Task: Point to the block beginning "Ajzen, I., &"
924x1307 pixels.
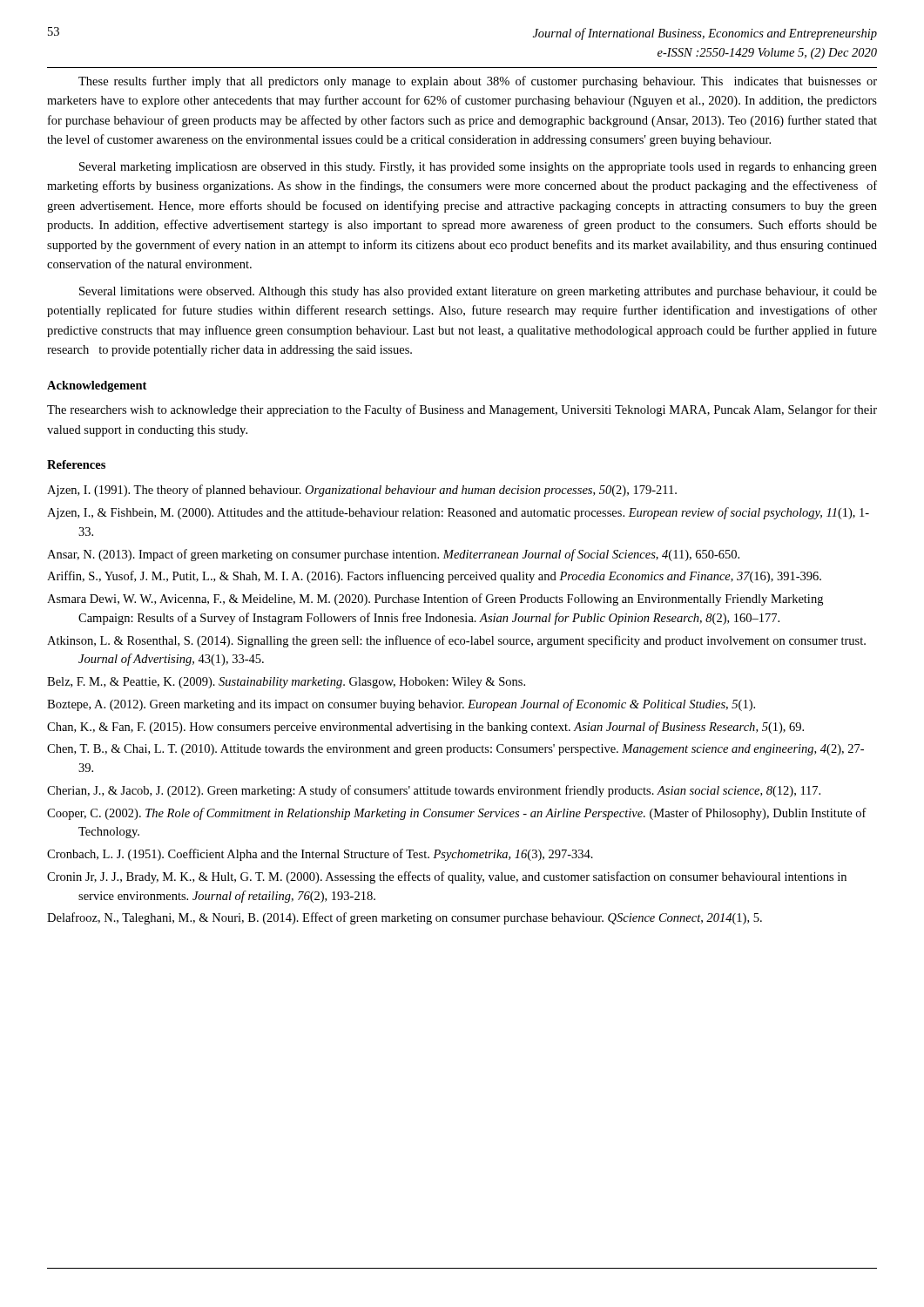Action: coord(458,522)
